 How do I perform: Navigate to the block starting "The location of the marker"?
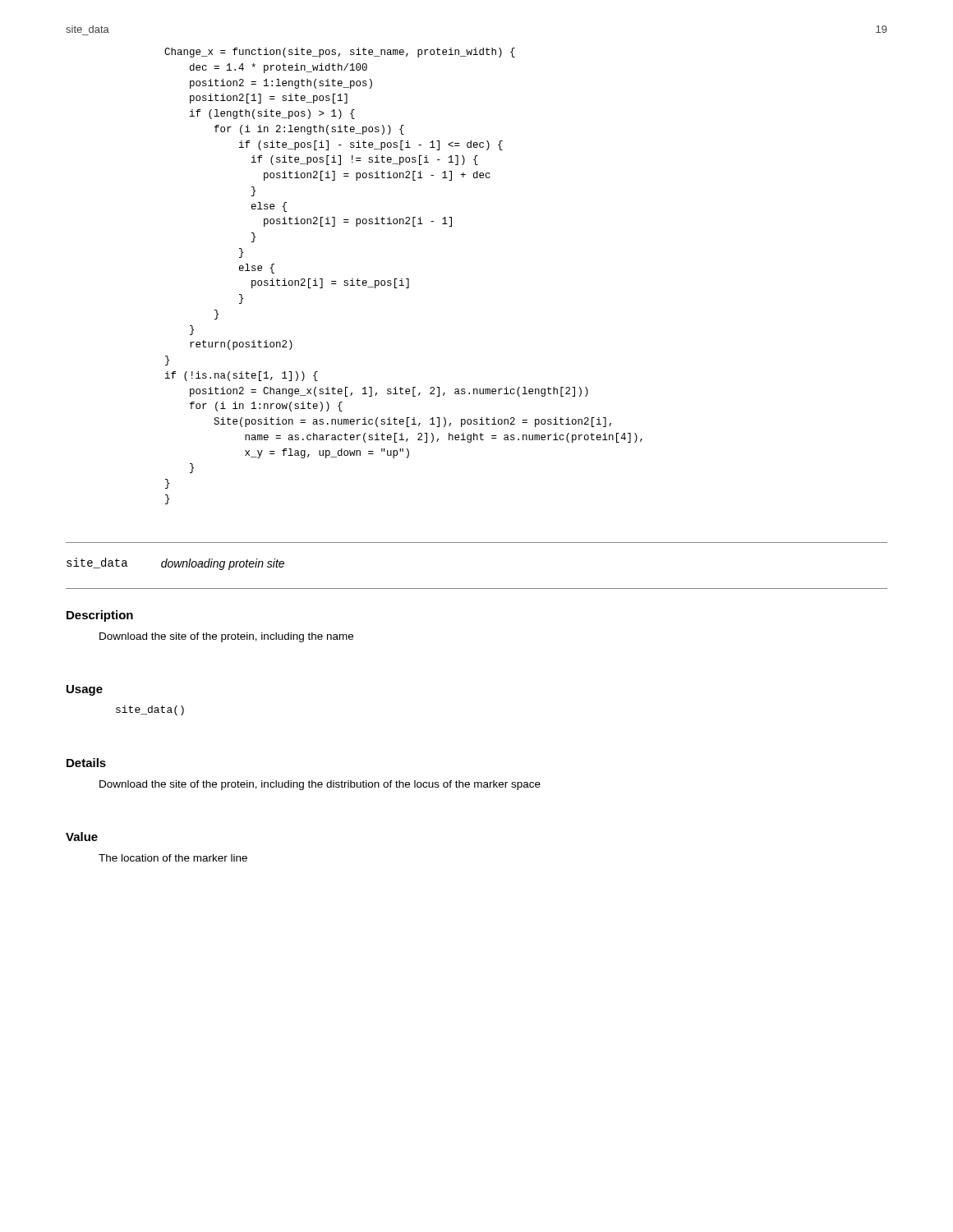(x=173, y=858)
